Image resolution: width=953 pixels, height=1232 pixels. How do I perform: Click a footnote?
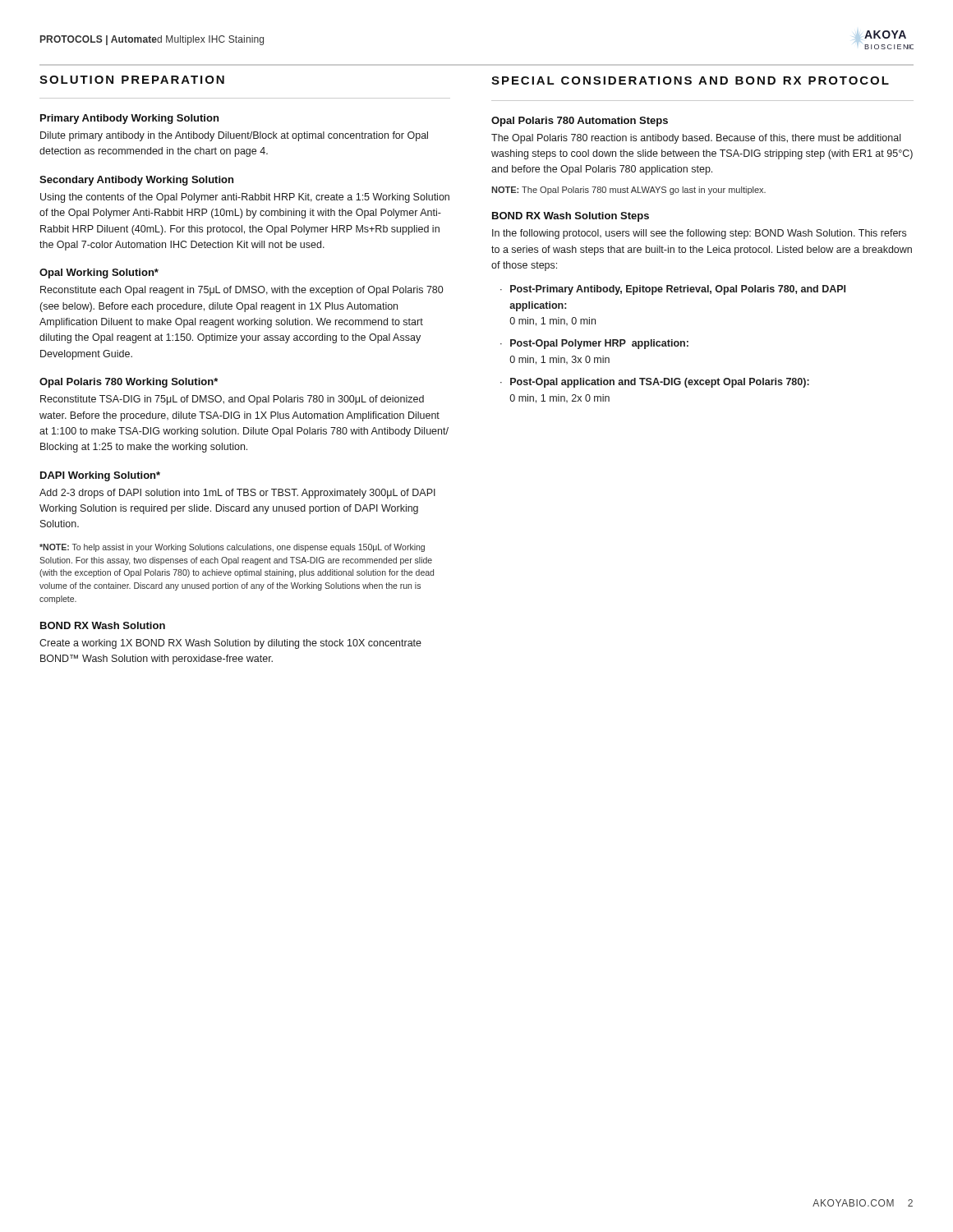pos(237,573)
